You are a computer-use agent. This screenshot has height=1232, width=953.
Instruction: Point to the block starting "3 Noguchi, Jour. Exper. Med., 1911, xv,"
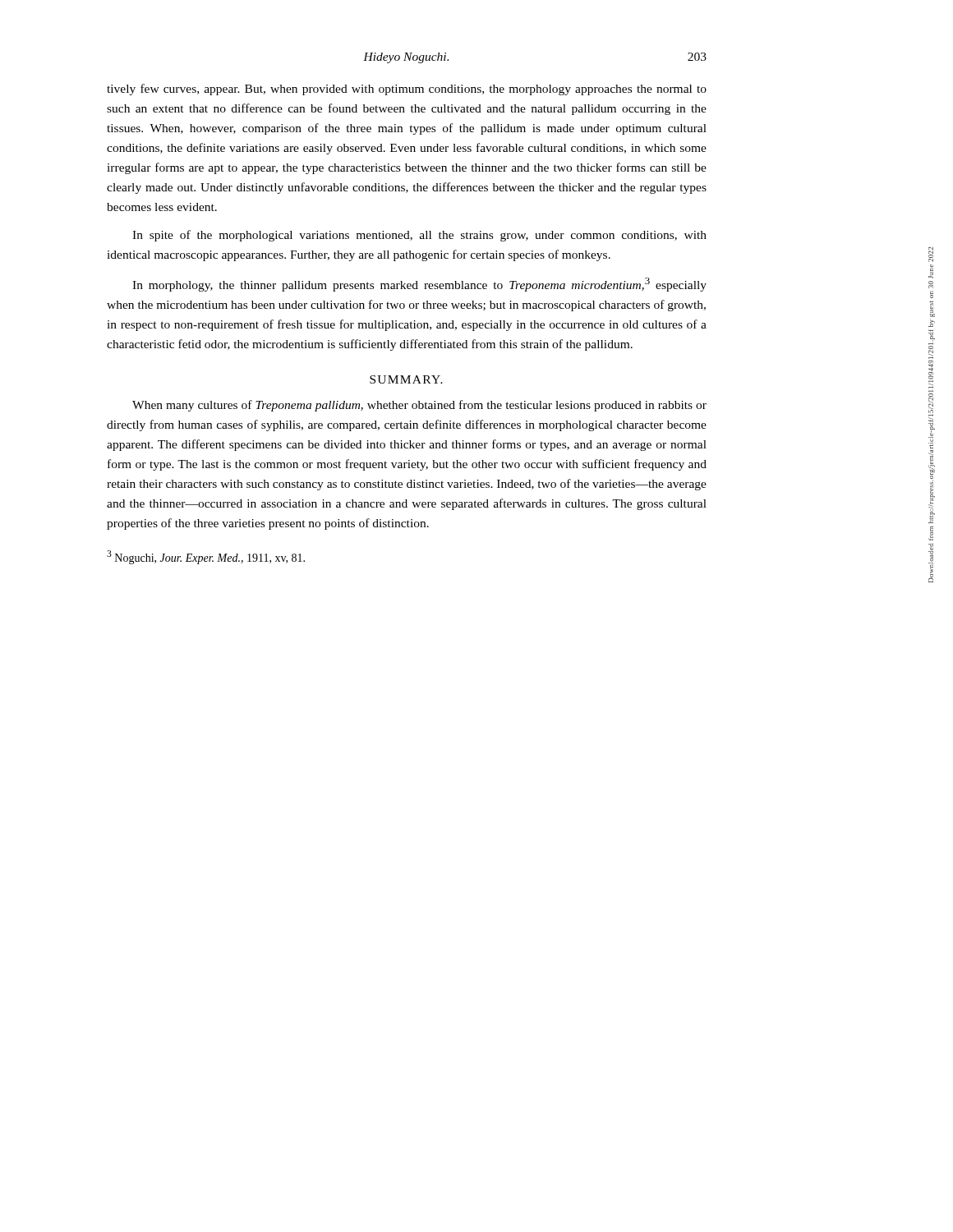click(206, 557)
